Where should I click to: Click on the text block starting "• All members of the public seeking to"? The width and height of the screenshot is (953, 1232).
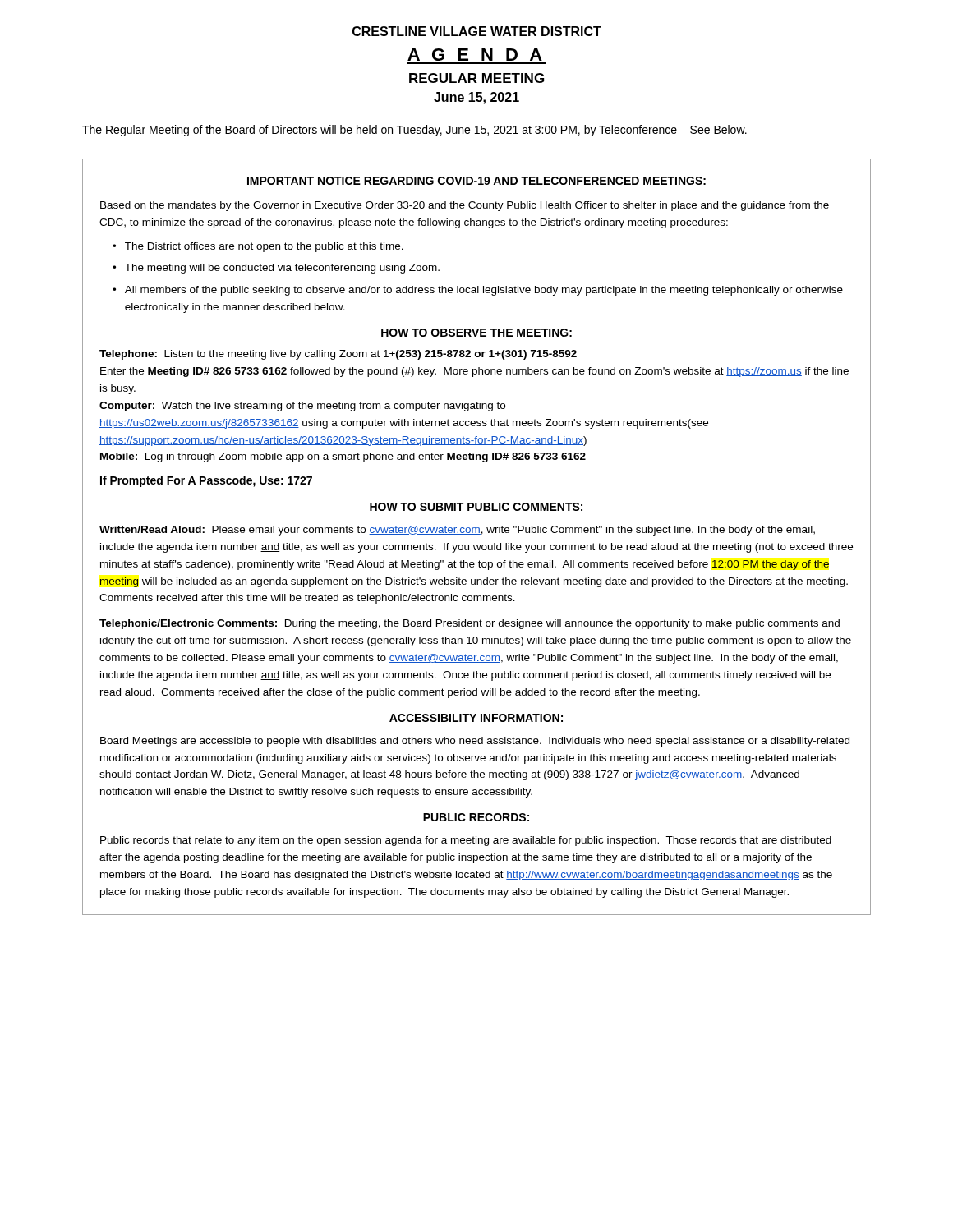tap(483, 299)
